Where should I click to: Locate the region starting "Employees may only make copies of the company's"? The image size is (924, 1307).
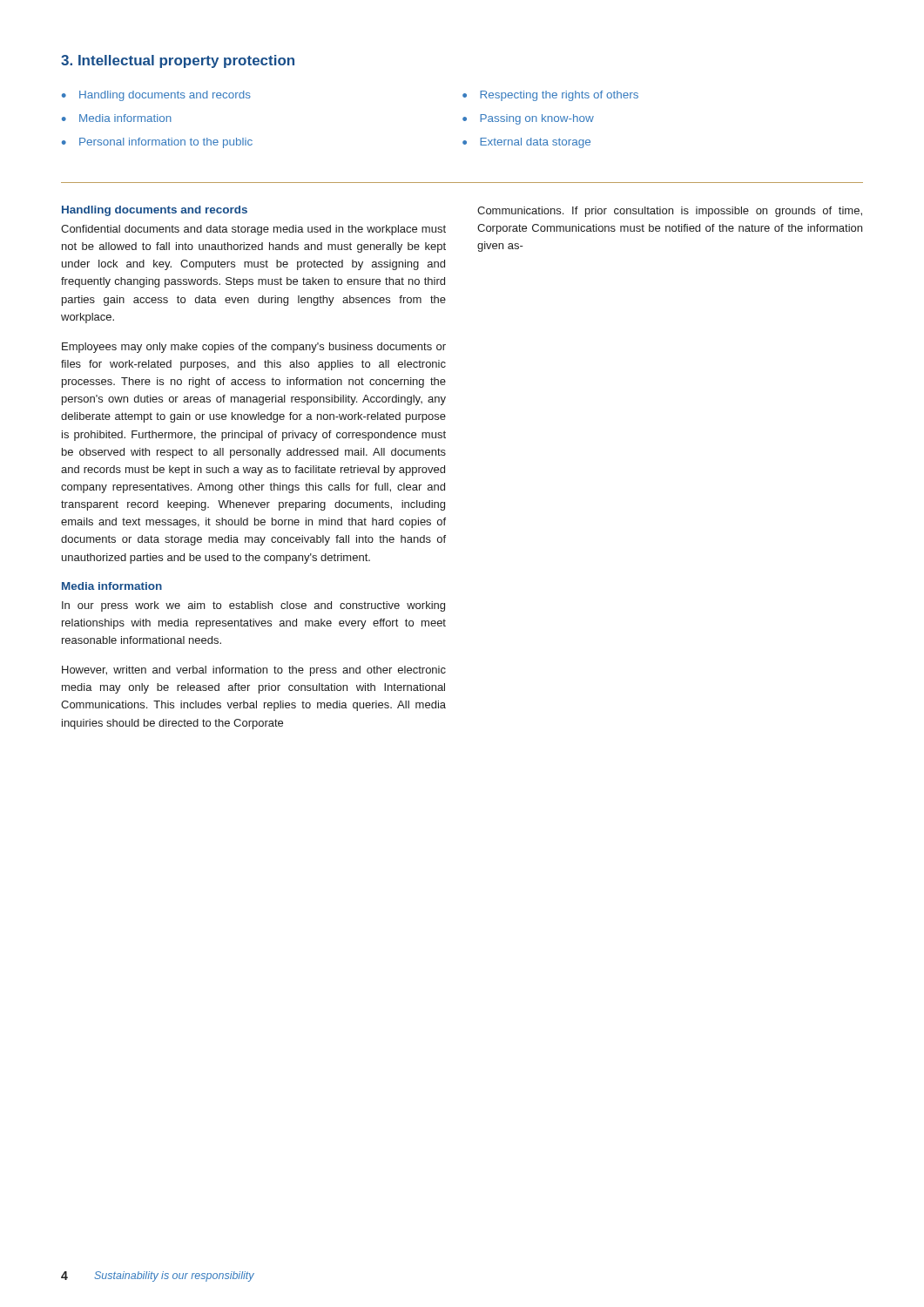coord(253,452)
